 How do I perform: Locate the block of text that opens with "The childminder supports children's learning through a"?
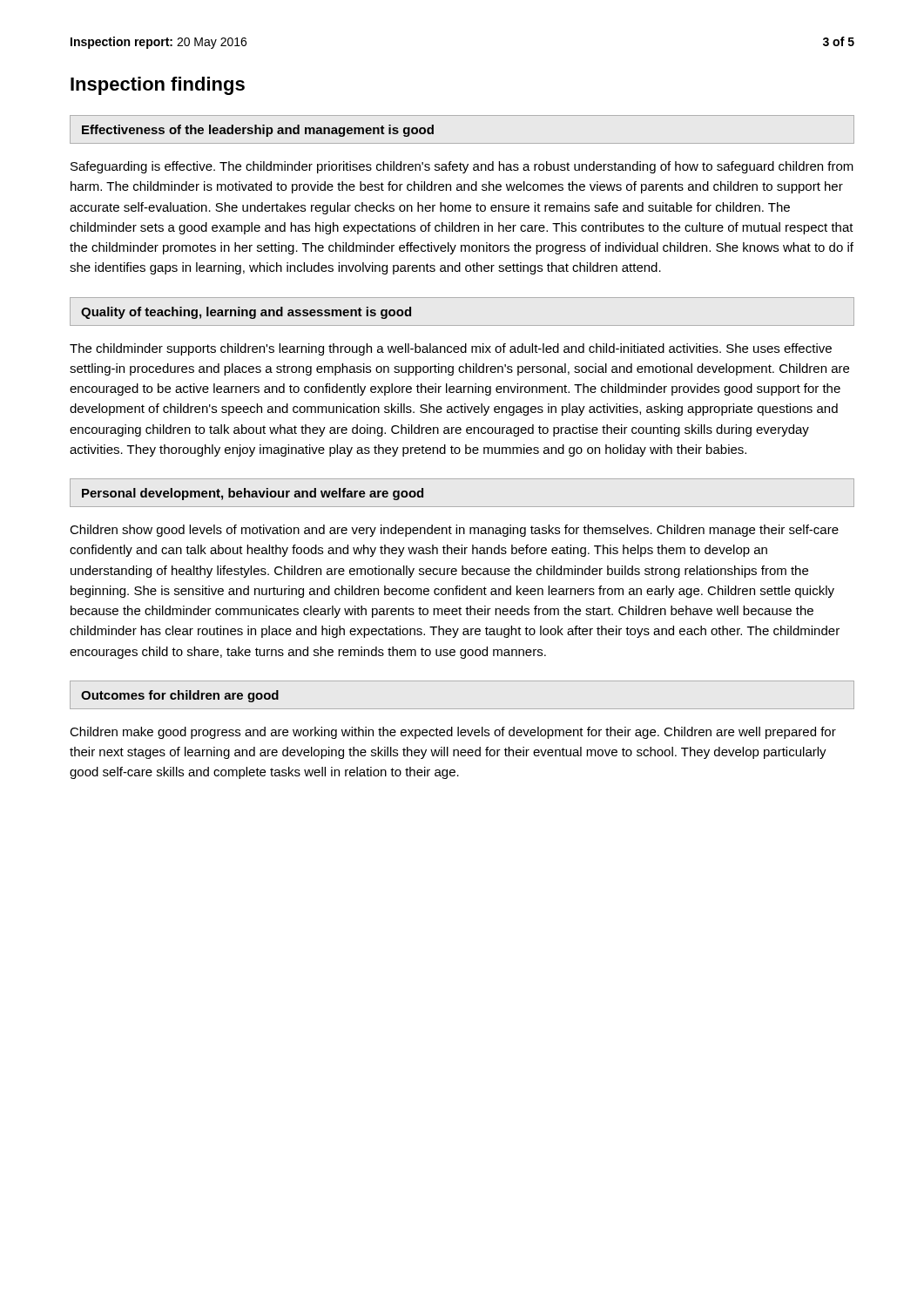(x=460, y=398)
